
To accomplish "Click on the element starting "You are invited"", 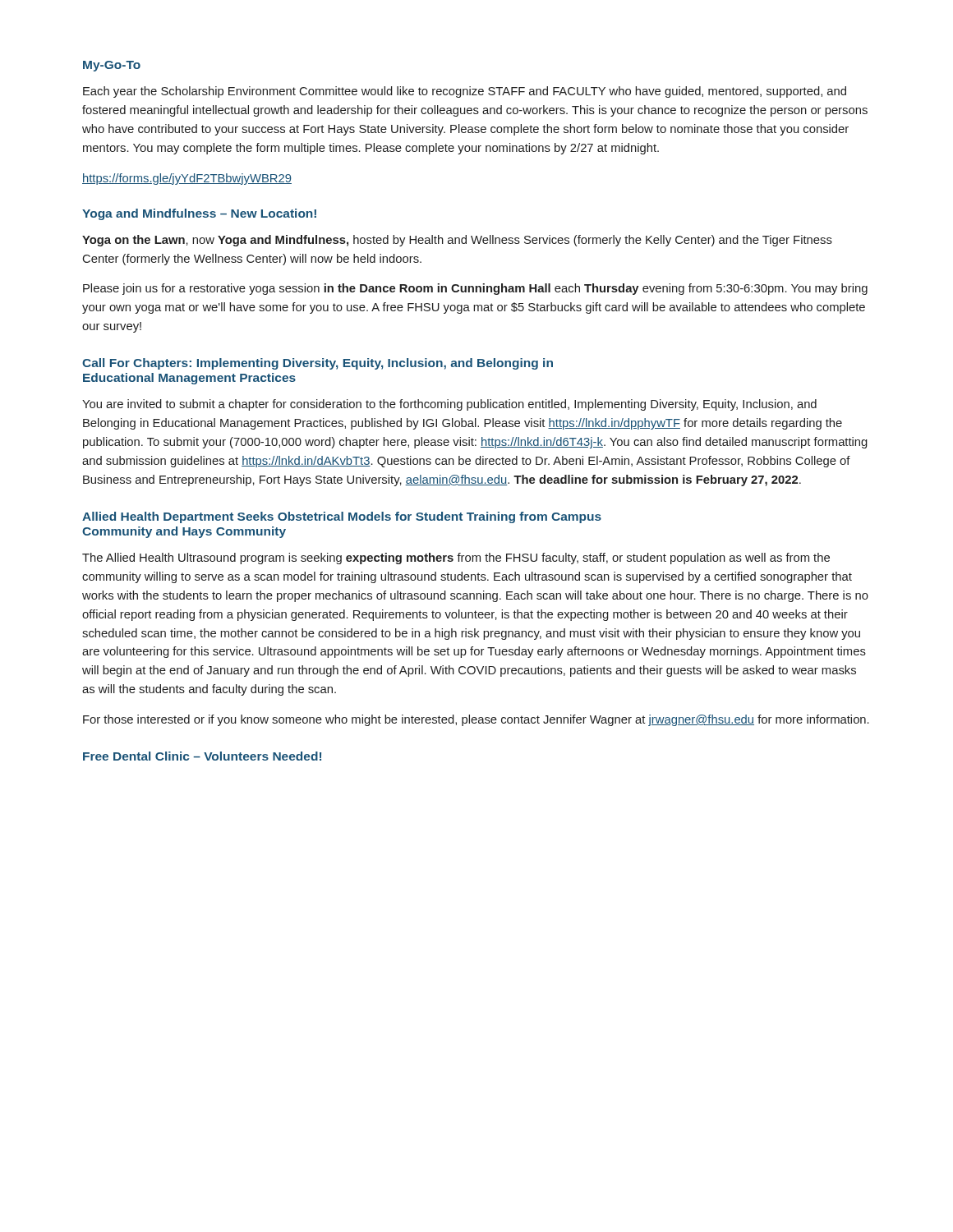I will tap(475, 442).
